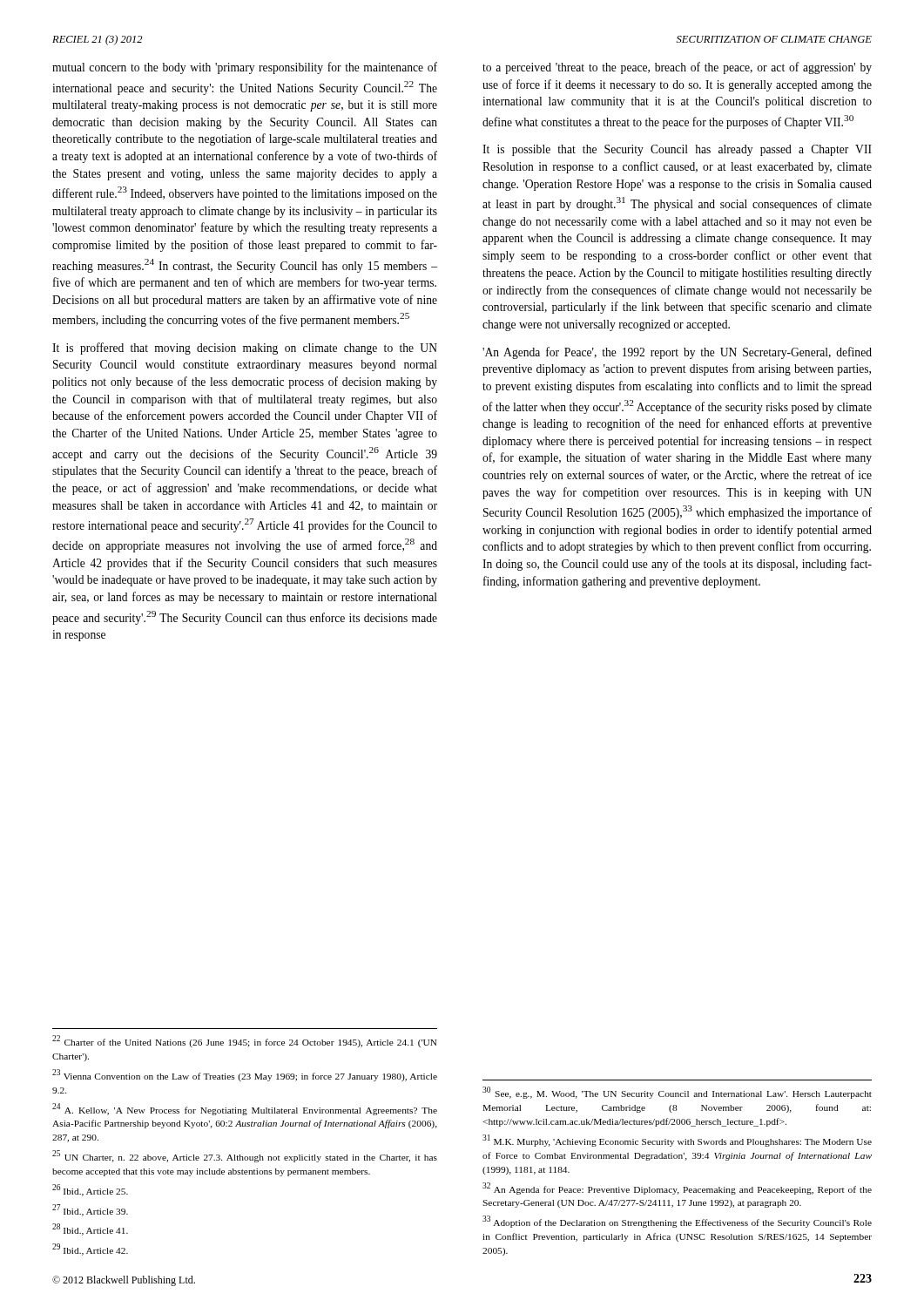Point to the element starting "It is proffered that moving decision"
The width and height of the screenshot is (924, 1307).
coord(245,491)
